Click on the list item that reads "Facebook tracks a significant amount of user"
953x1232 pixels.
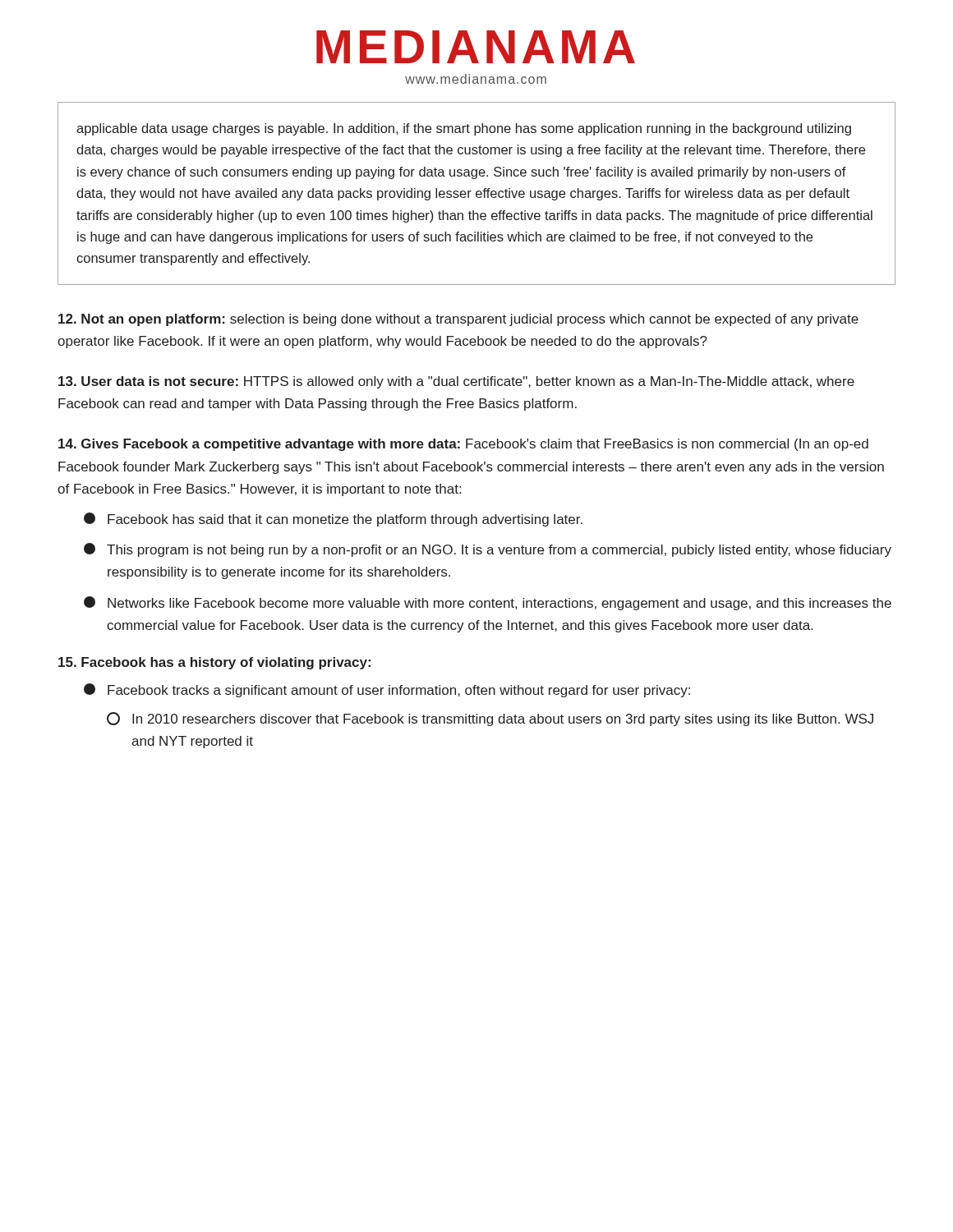[x=490, y=718]
